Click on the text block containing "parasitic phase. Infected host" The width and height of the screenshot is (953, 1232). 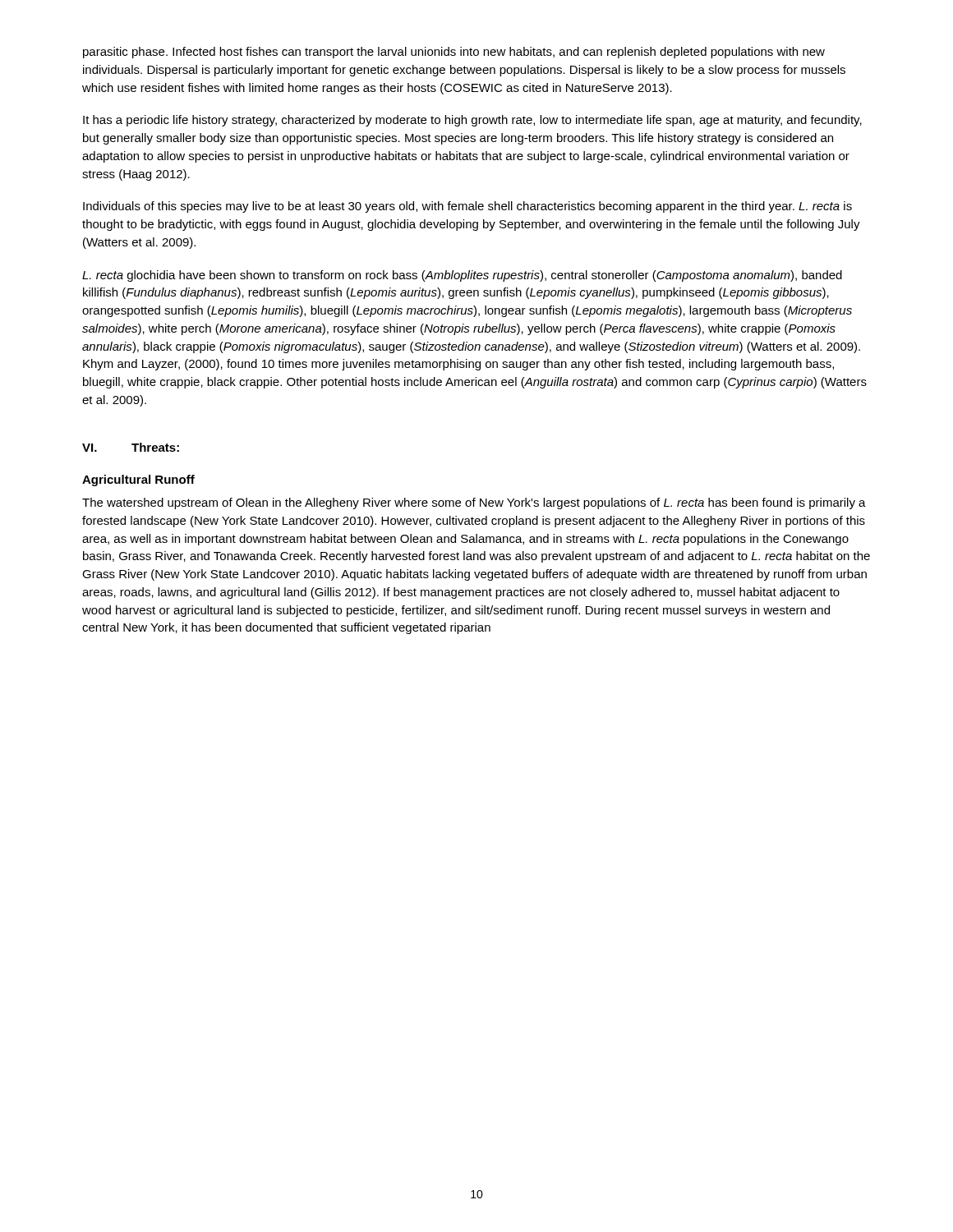pyautogui.click(x=464, y=69)
